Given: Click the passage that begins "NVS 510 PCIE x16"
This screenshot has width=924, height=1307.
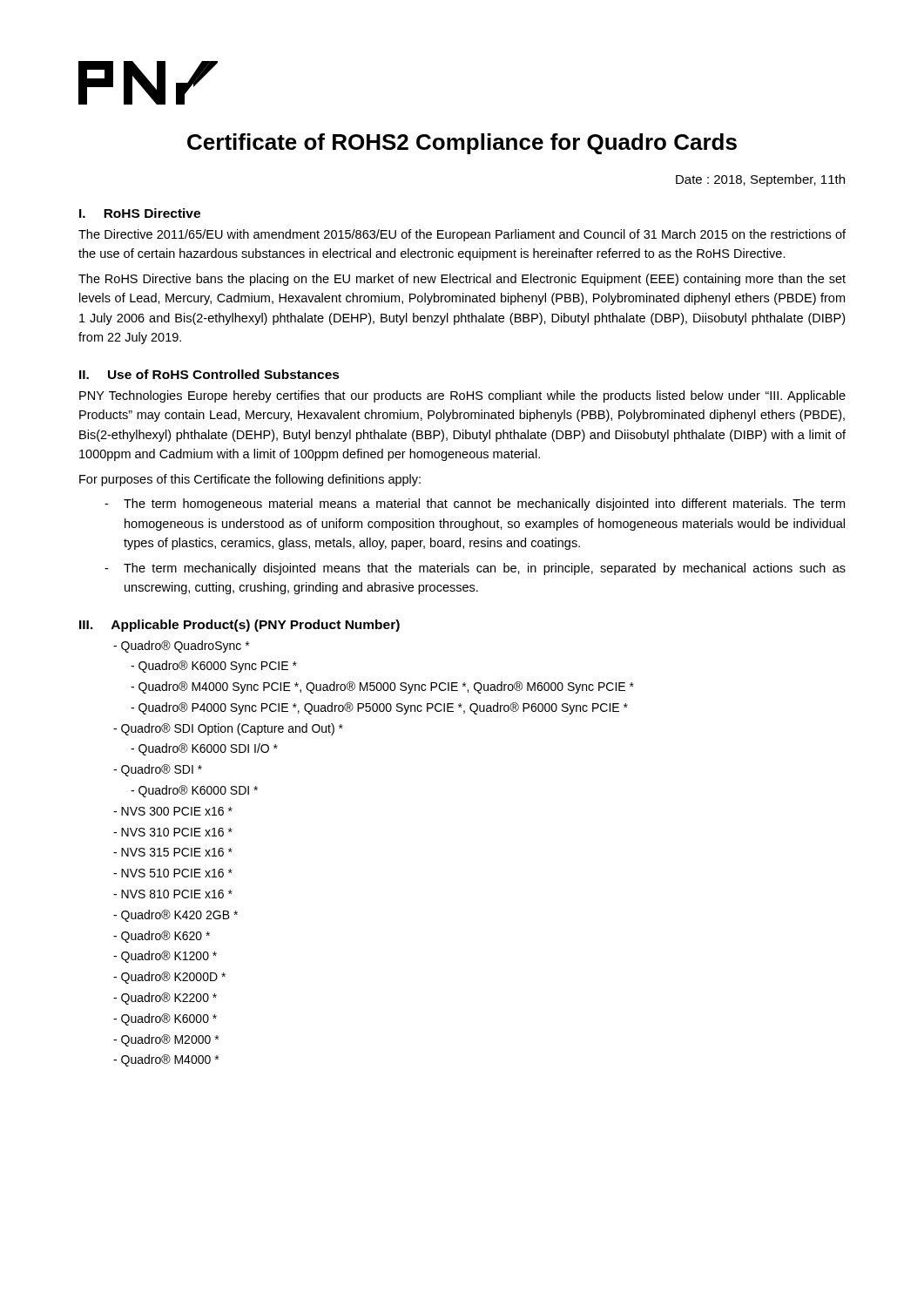Looking at the screenshot, I should (173, 873).
